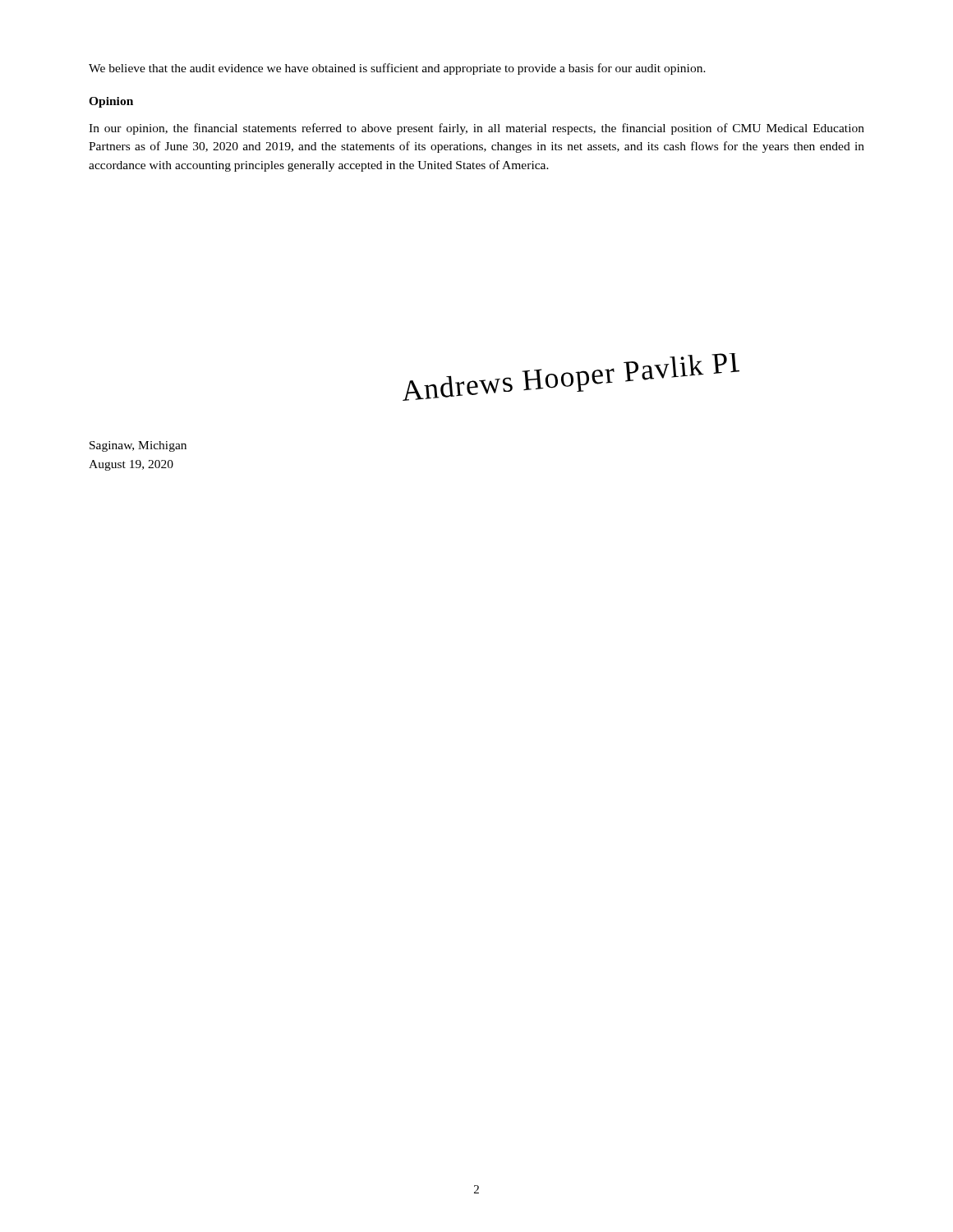Find the text containing "Saginaw, Michigan August 19, 2020"
The width and height of the screenshot is (953, 1232).
[x=138, y=454]
